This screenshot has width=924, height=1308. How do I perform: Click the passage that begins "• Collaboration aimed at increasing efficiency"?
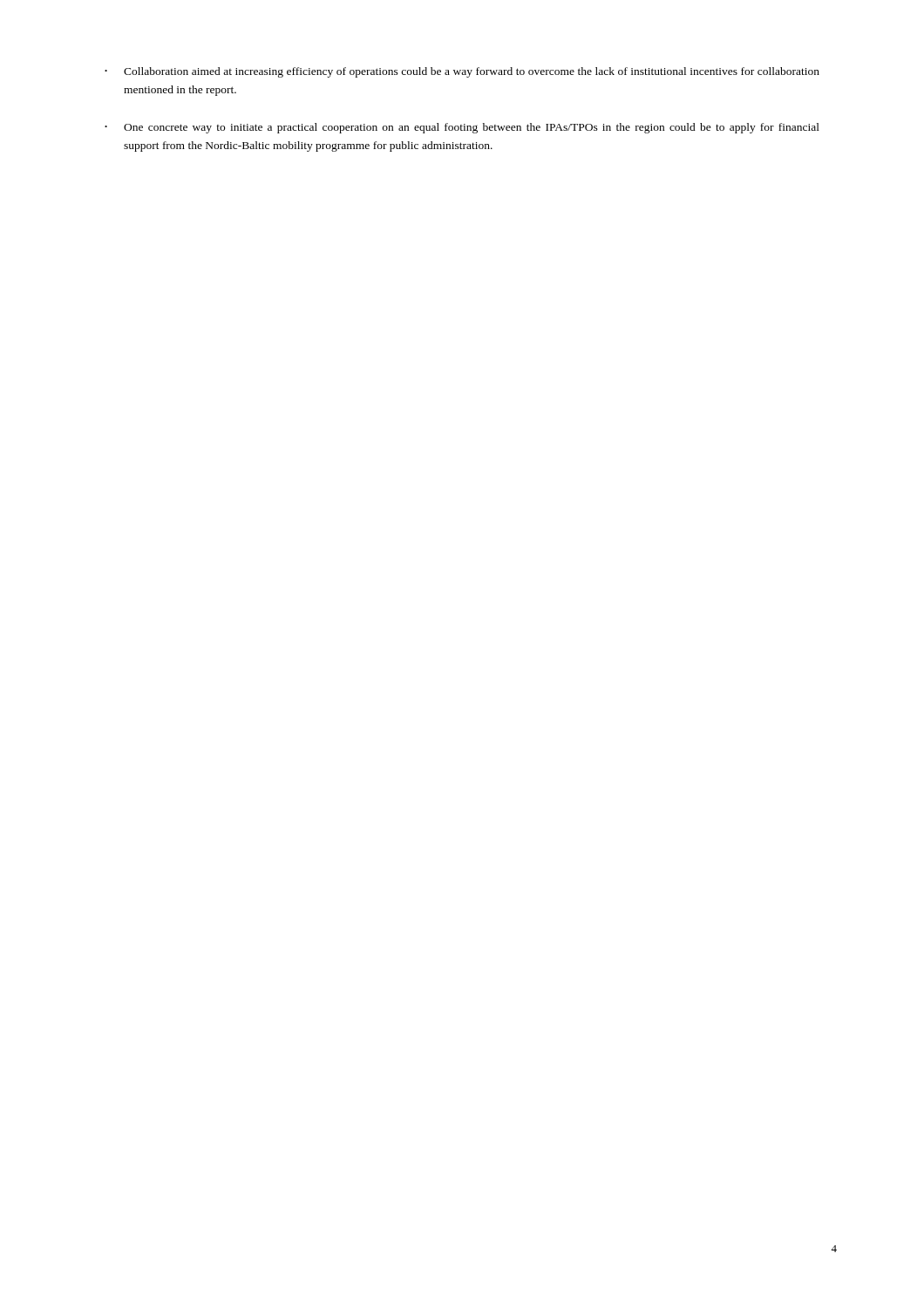[x=462, y=81]
